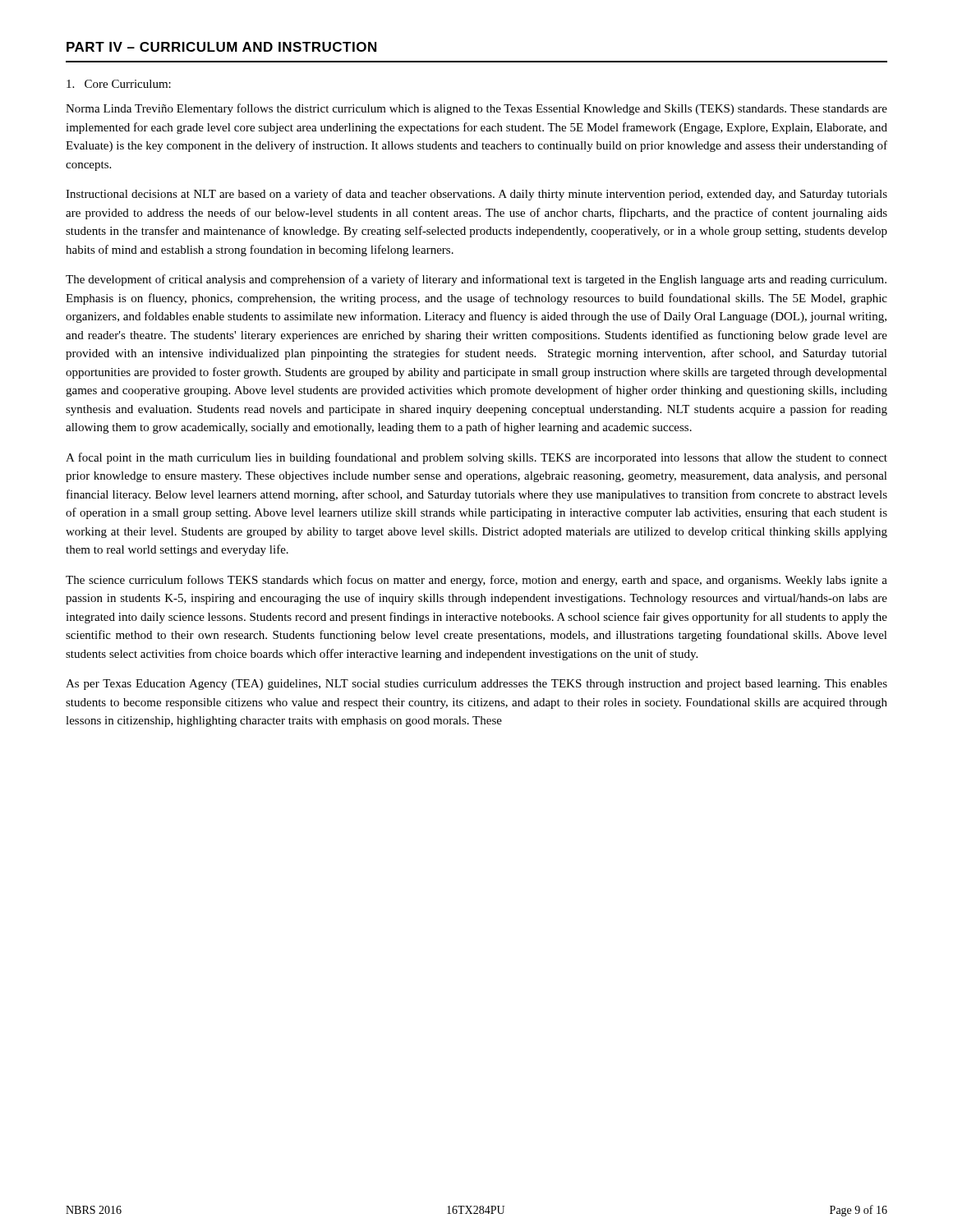The height and width of the screenshot is (1232, 953).
Task: Locate the text block containing "The development of critical analysis and"
Action: tap(476, 353)
